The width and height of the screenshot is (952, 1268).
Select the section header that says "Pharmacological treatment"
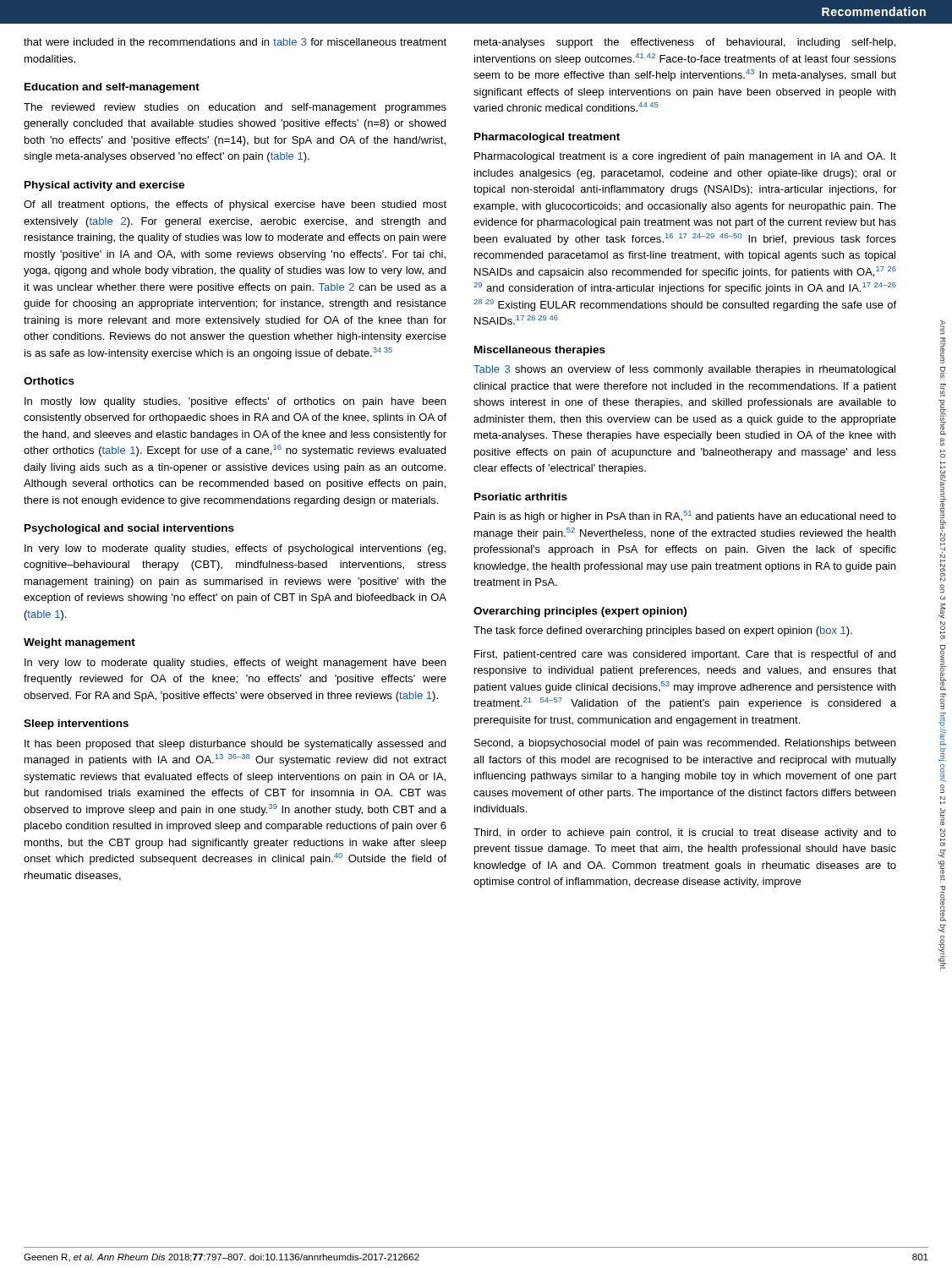(547, 136)
